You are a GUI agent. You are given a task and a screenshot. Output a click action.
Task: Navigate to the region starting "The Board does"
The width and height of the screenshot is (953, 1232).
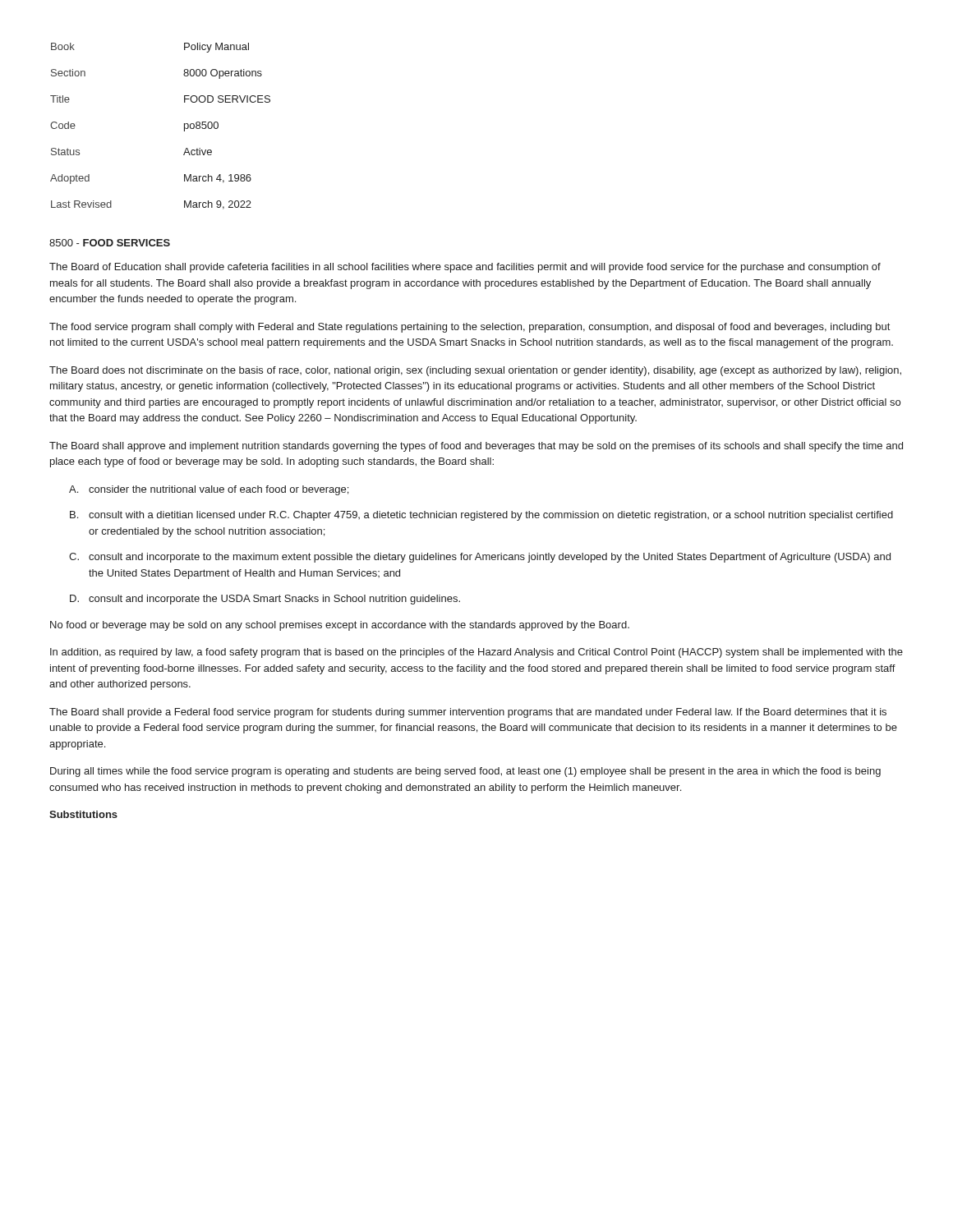[476, 394]
